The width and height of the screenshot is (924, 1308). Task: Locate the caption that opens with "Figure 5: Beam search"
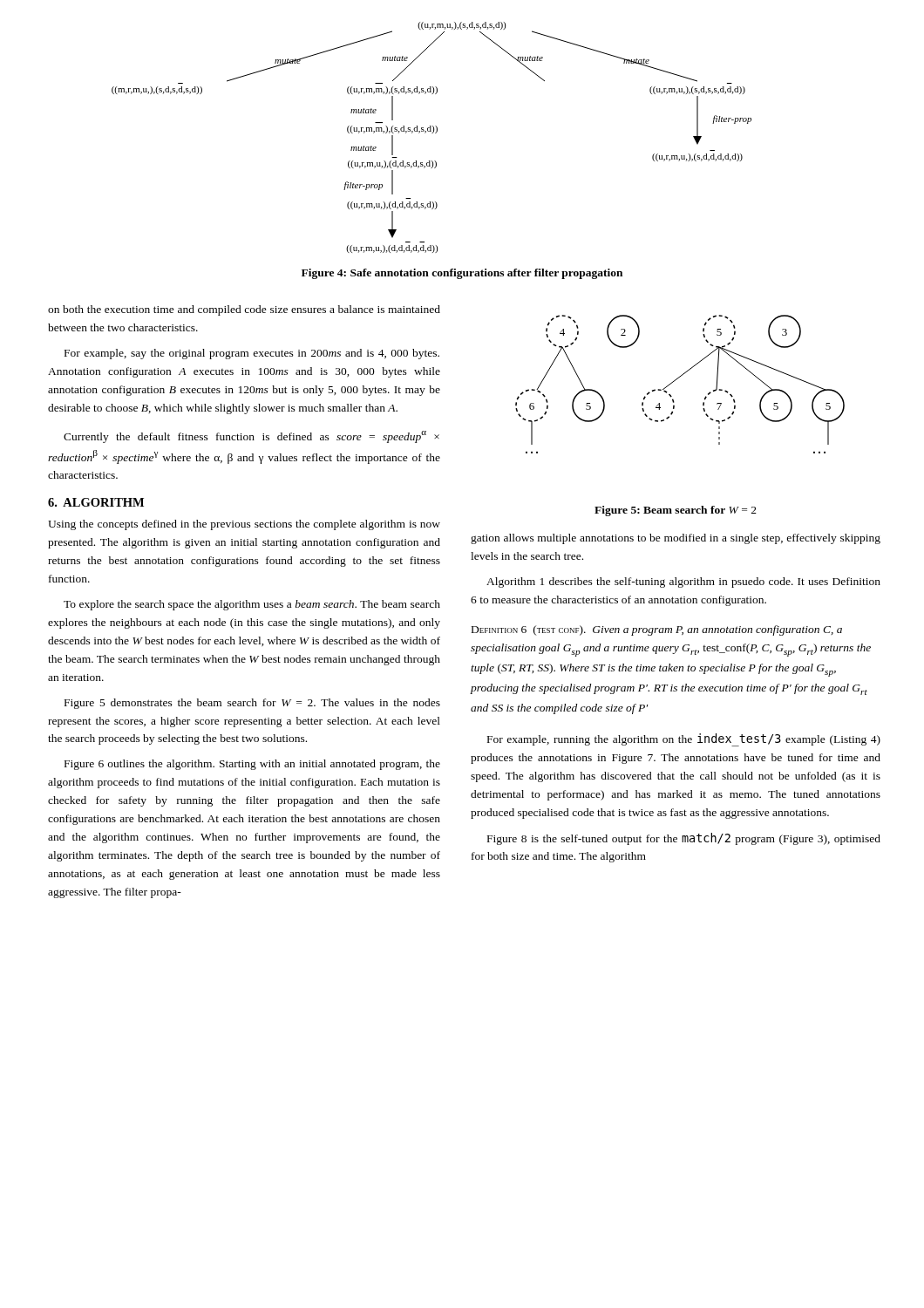pos(676,510)
